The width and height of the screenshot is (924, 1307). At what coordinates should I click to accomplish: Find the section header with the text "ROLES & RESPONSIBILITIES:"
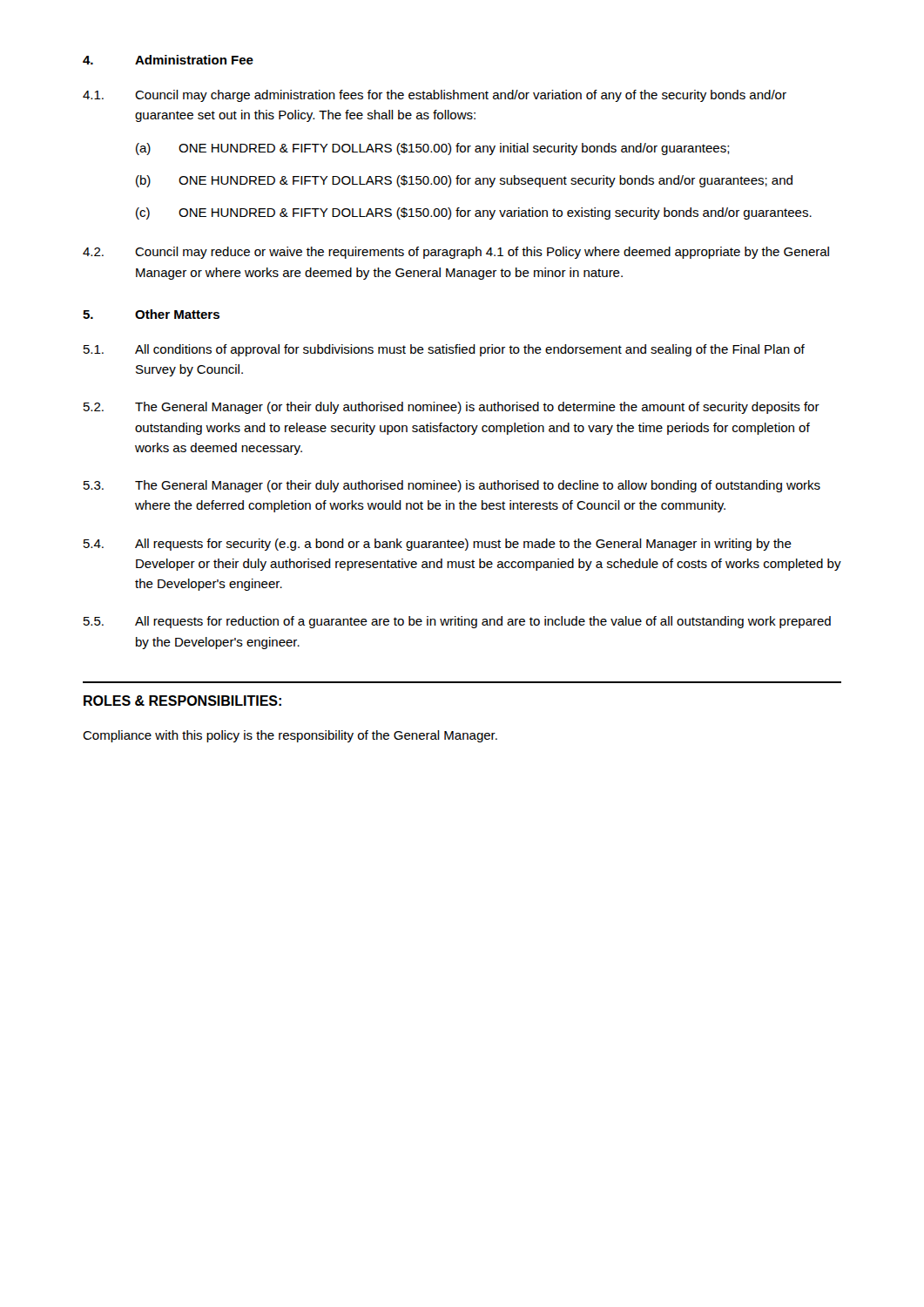pos(183,701)
